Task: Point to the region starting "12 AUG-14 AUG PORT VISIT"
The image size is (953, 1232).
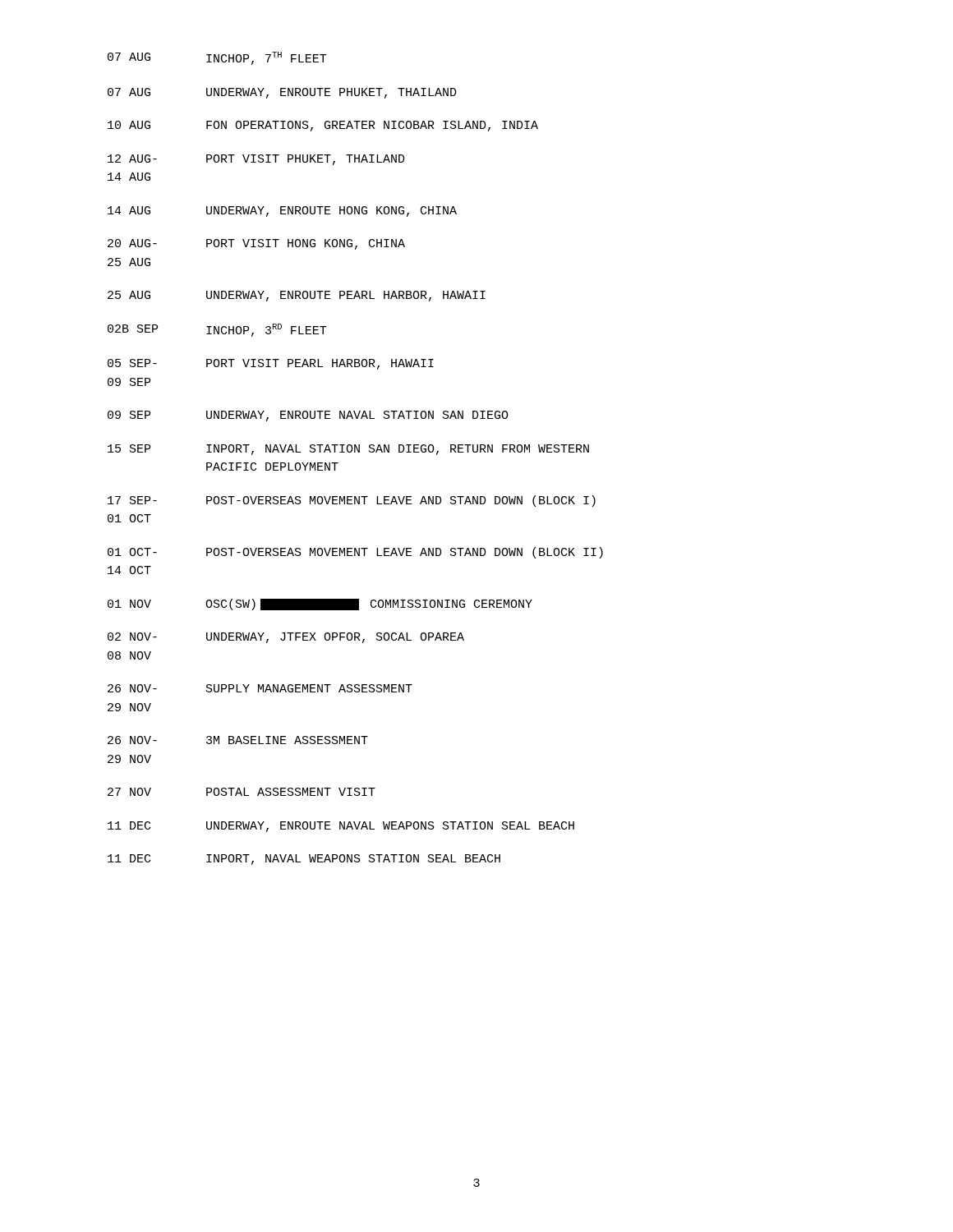Action: tap(256, 160)
